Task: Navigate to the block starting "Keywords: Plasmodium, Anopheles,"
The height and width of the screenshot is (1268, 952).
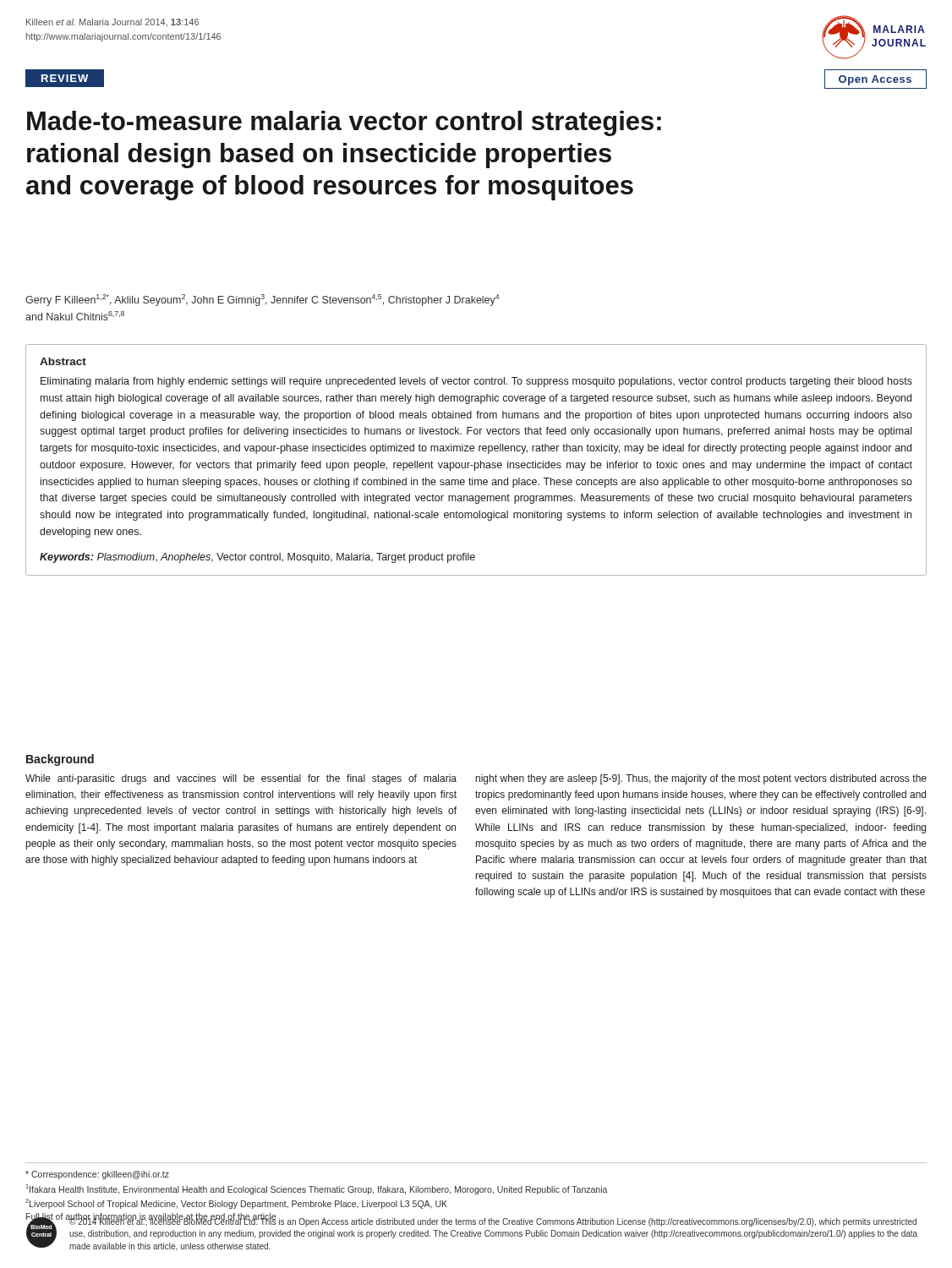Action: click(258, 557)
